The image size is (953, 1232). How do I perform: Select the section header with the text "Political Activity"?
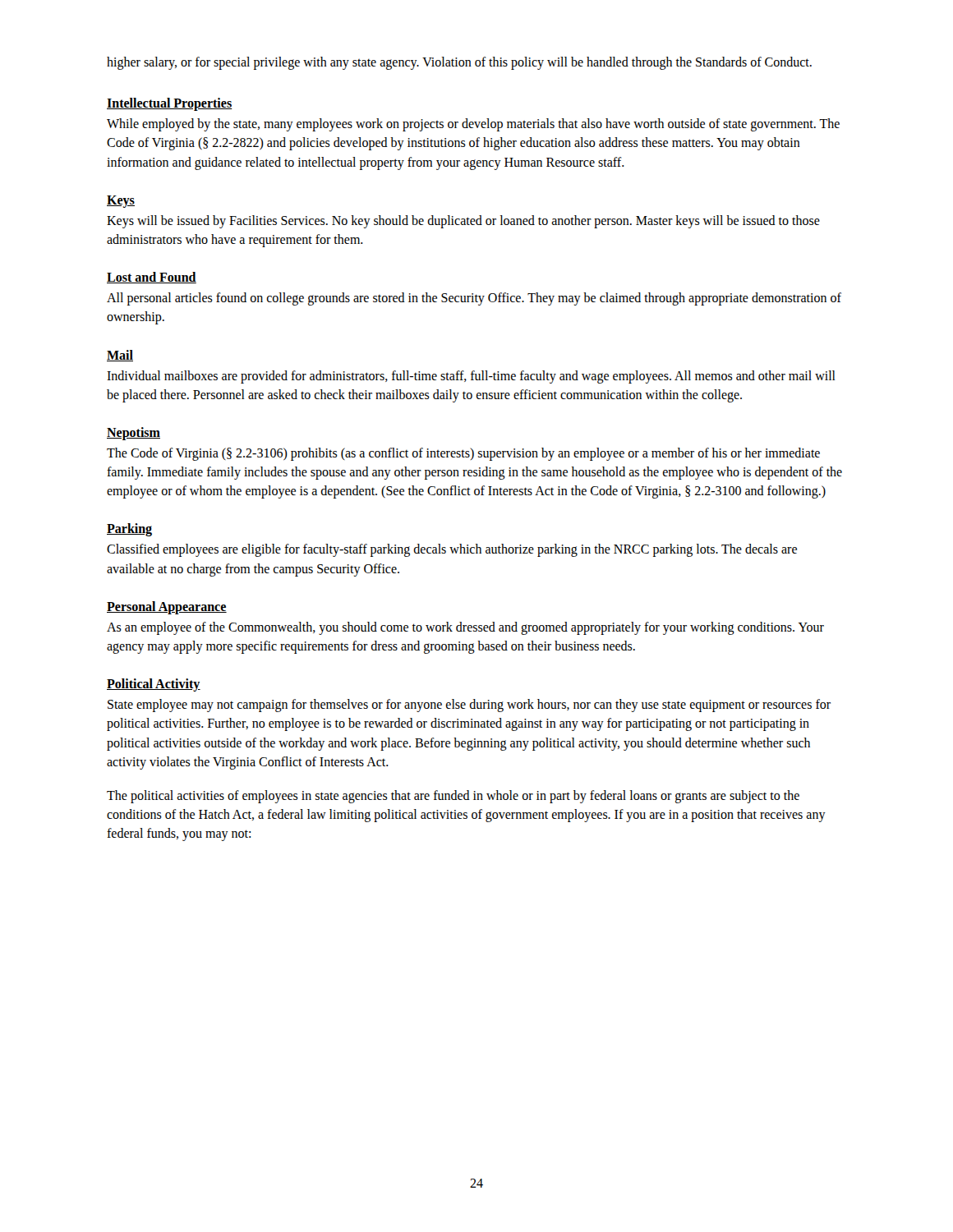[153, 684]
